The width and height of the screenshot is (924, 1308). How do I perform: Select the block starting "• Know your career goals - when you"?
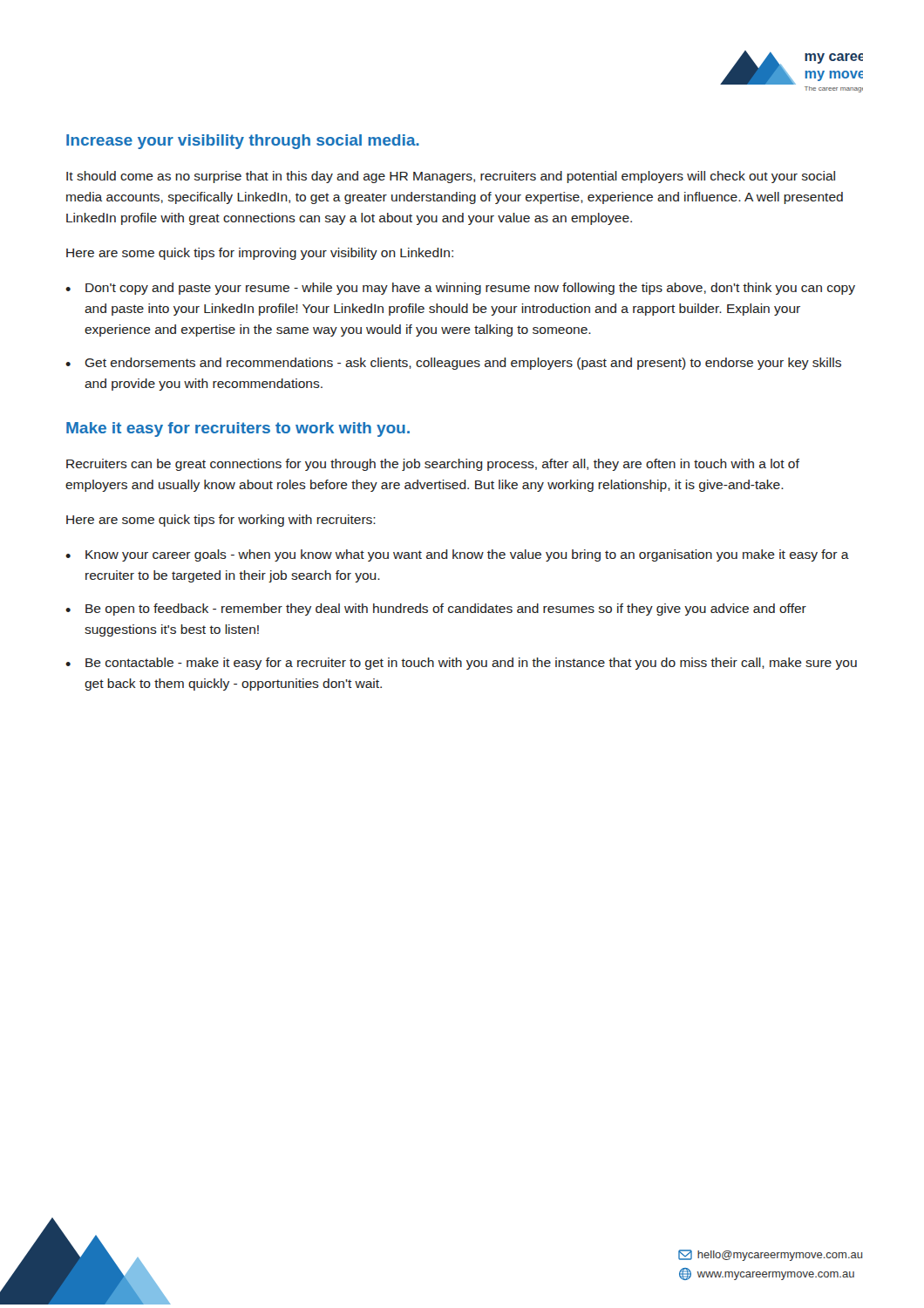pyautogui.click(x=462, y=565)
